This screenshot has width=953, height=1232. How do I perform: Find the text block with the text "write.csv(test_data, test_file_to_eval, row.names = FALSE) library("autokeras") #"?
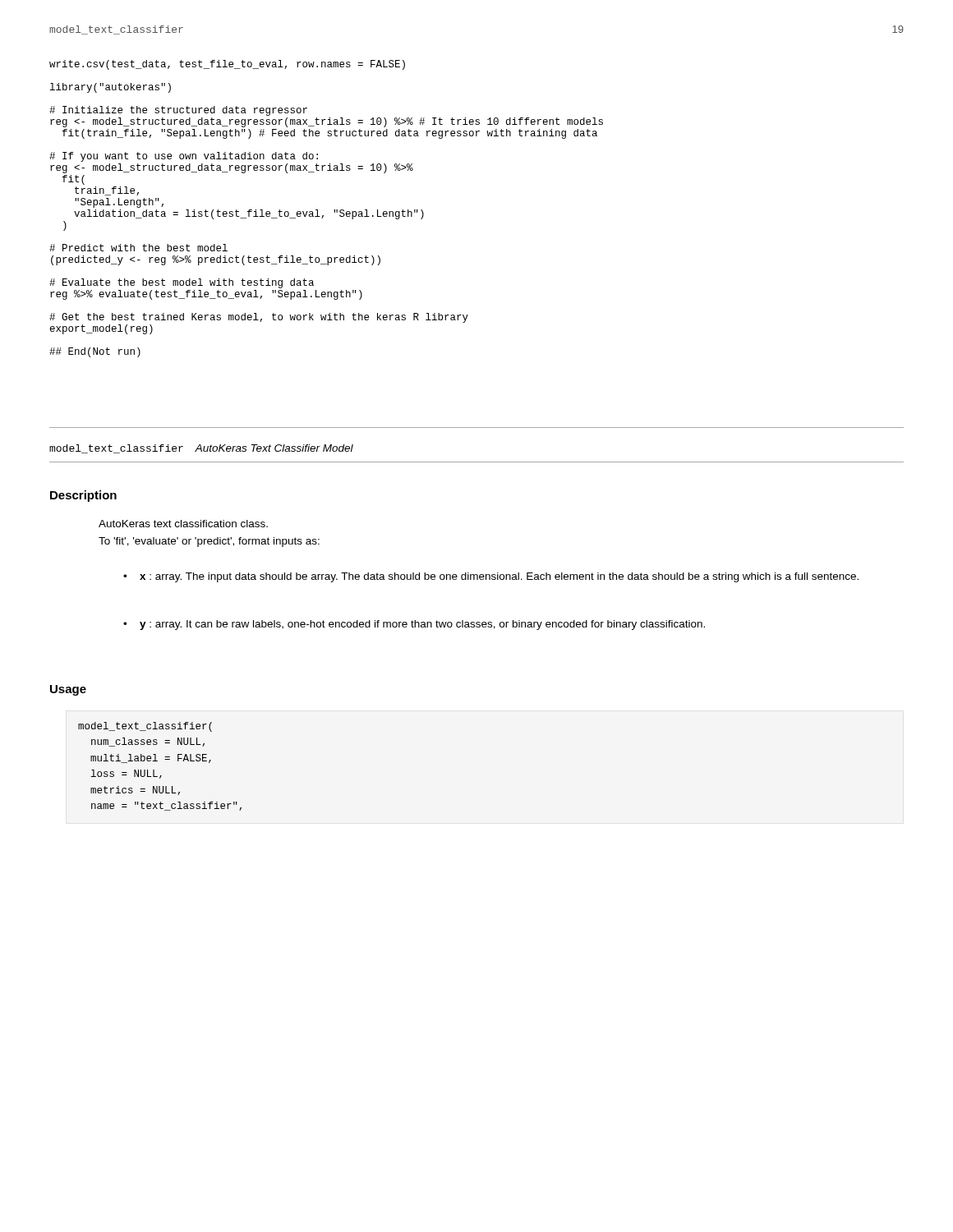tap(227, 65)
